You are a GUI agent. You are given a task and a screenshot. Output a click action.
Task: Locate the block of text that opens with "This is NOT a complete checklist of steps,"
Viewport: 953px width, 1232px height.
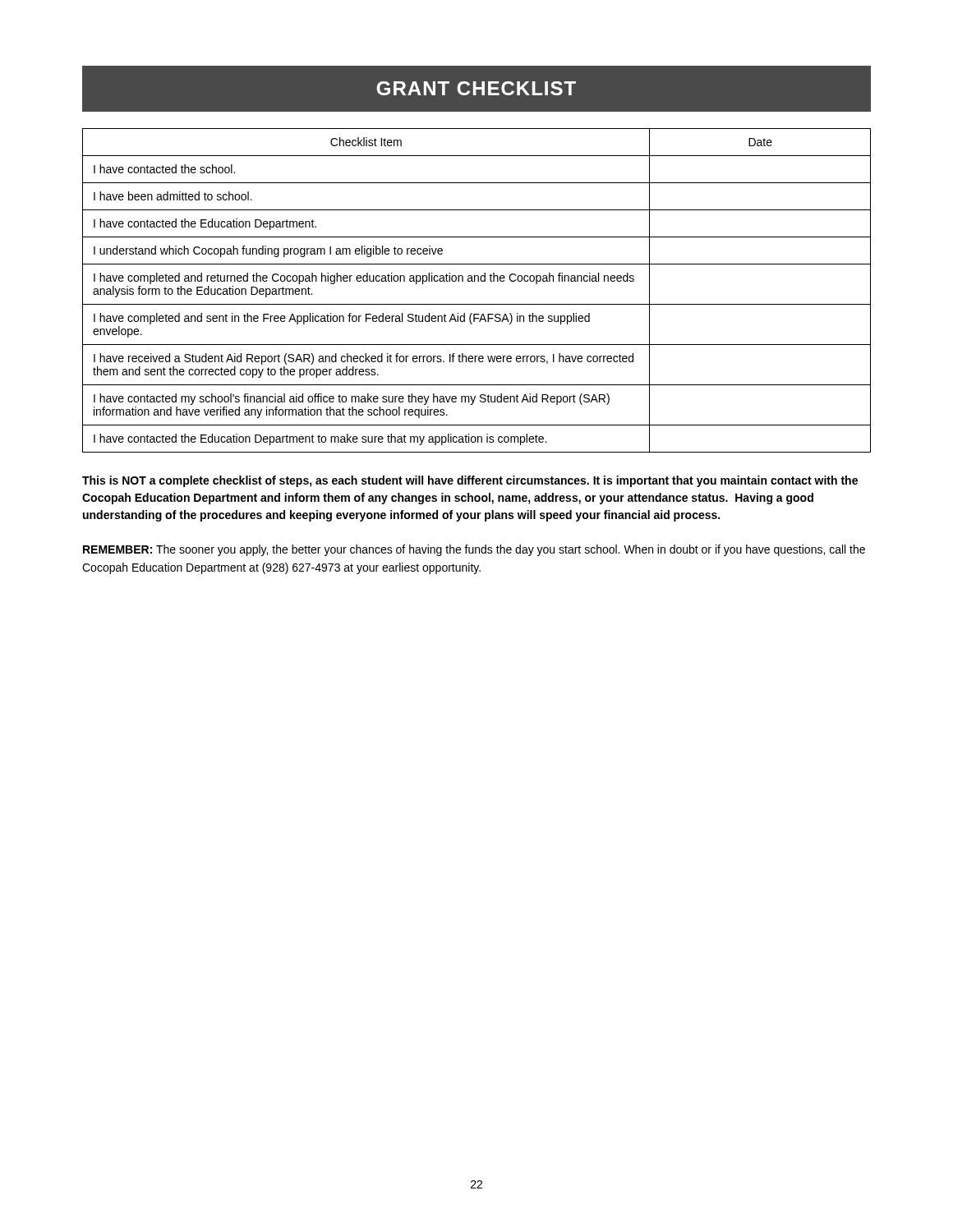pyautogui.click(x=470, y=498)
